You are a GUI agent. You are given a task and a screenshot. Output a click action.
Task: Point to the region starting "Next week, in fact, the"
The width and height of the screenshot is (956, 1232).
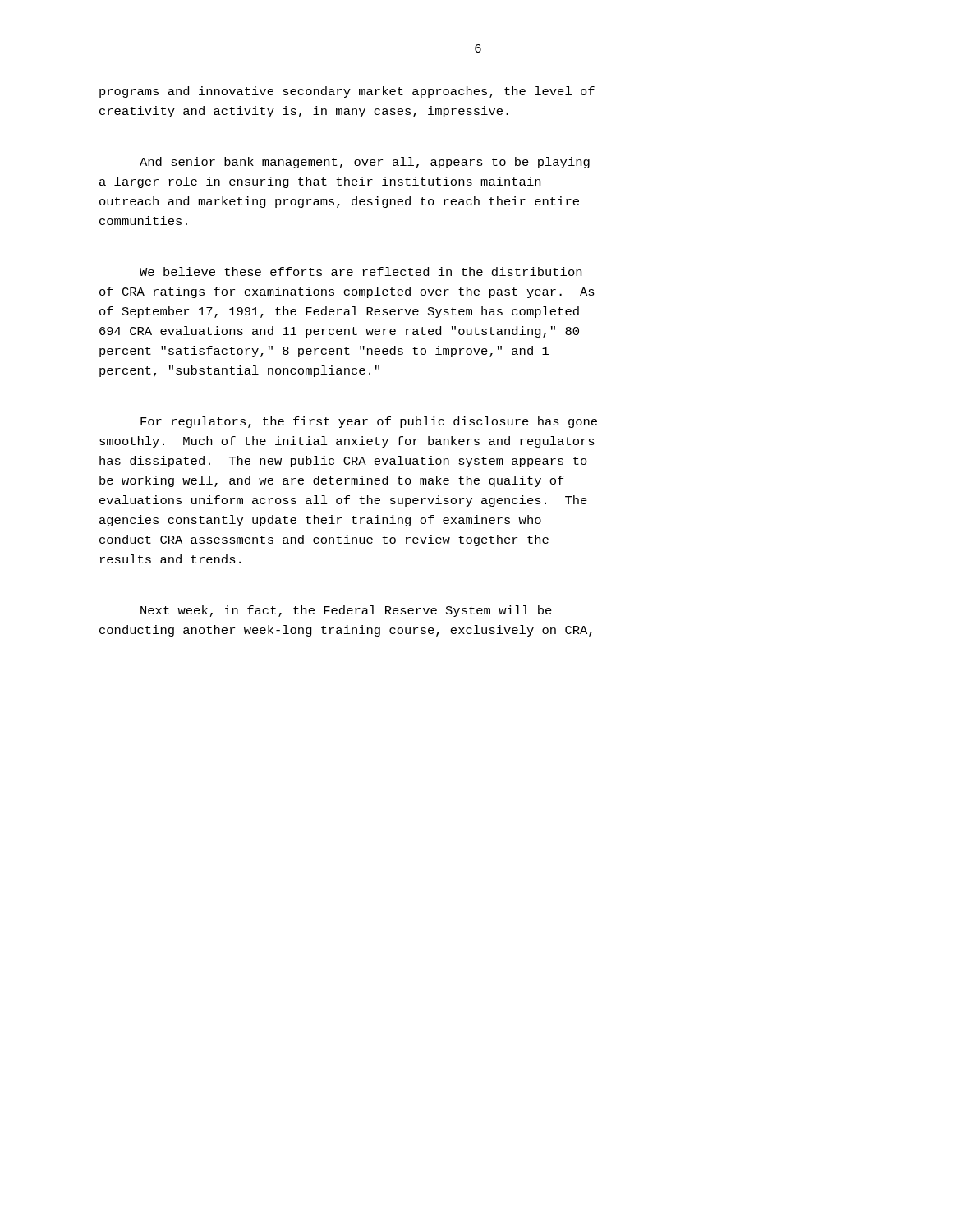click(347, 621)
